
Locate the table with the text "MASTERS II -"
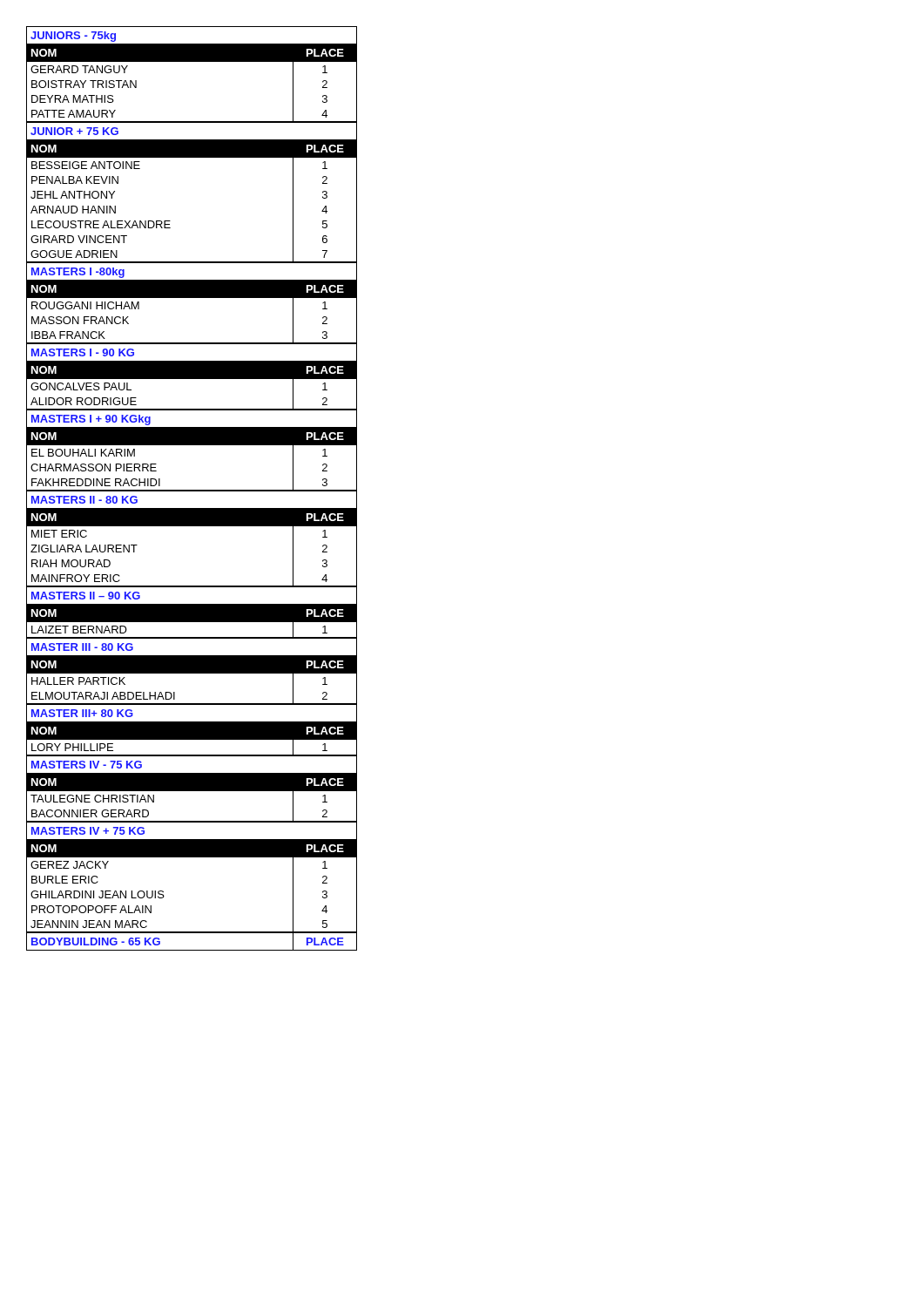pos(200,538)
